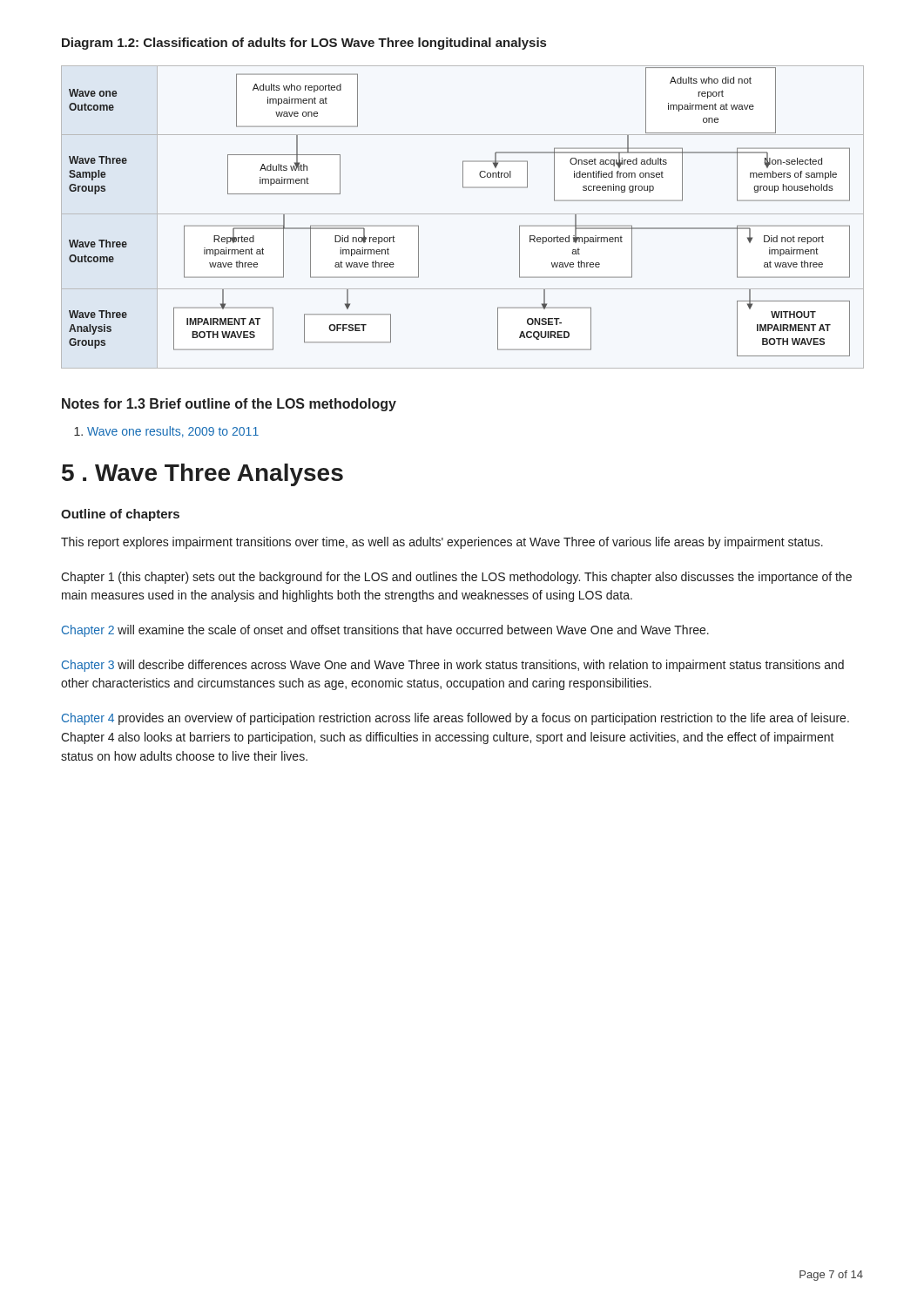The height and width of the screenshot is (1307, 924).
Task: Find the text block that reads "Chapter 3 will describe differences across Wave"
Action: tap(453, 674)
